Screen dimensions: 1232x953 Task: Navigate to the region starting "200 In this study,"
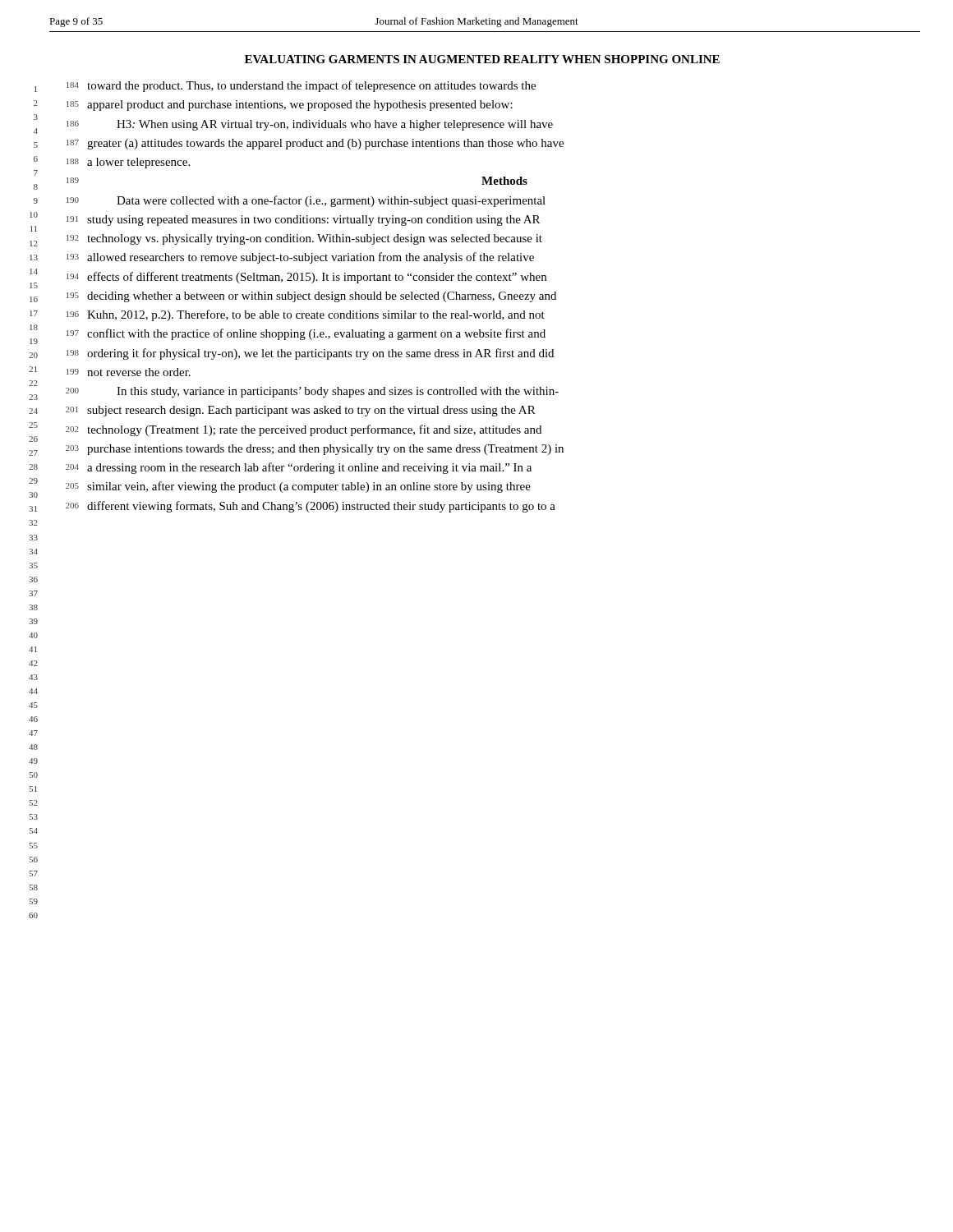(x=482, y=391)
